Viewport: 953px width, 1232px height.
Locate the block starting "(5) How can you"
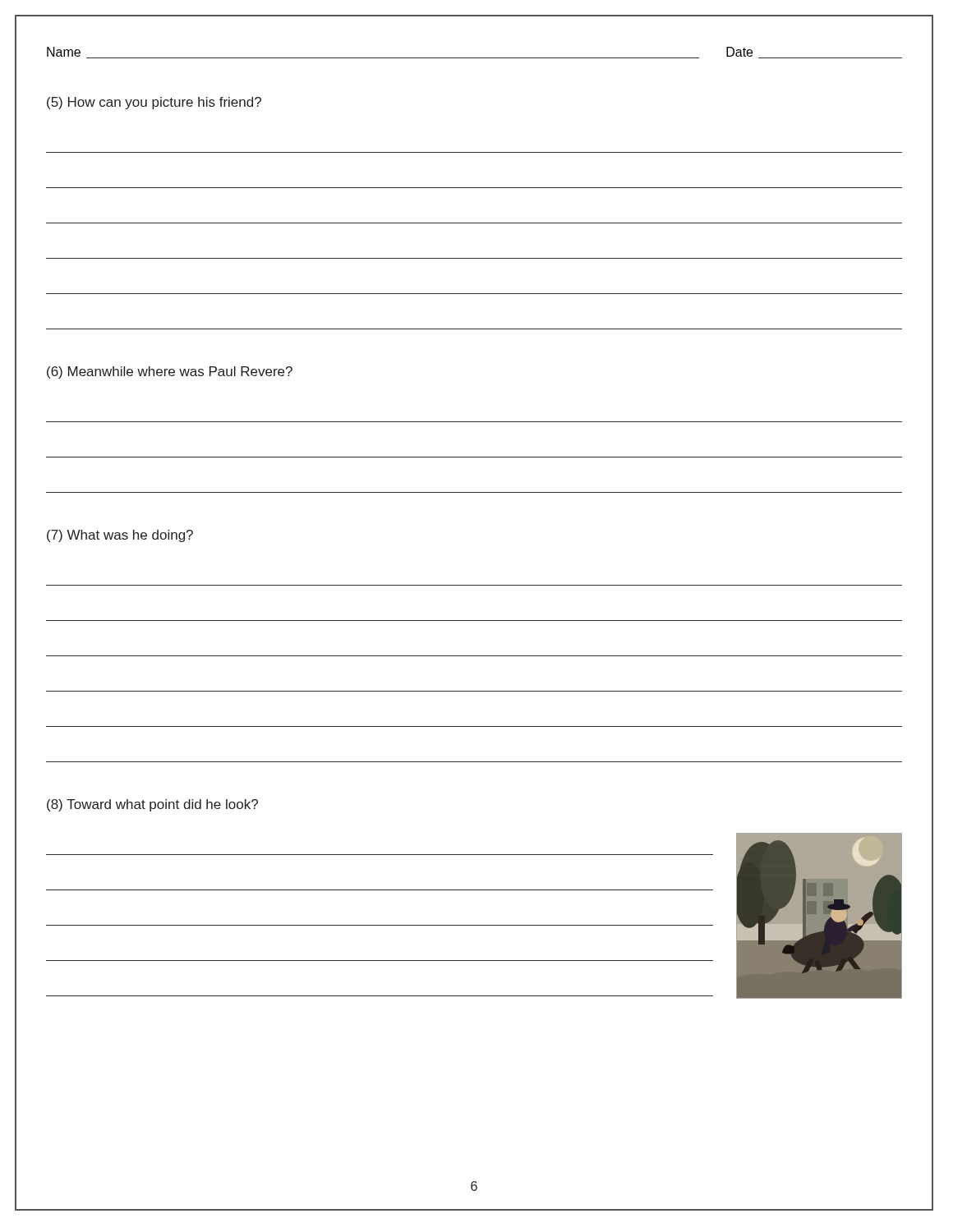154,102
